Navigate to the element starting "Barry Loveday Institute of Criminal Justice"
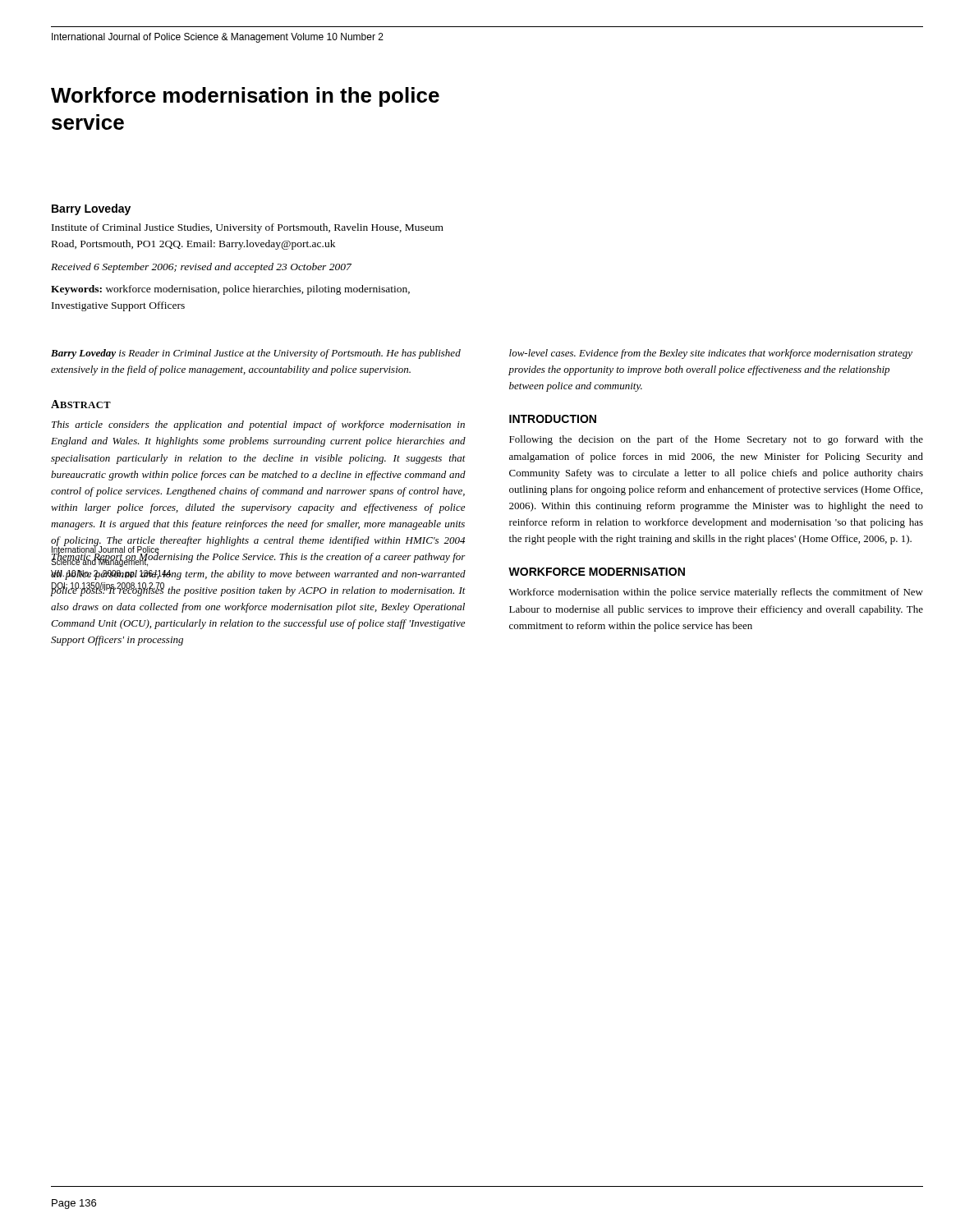 click(x=252, y=258)
